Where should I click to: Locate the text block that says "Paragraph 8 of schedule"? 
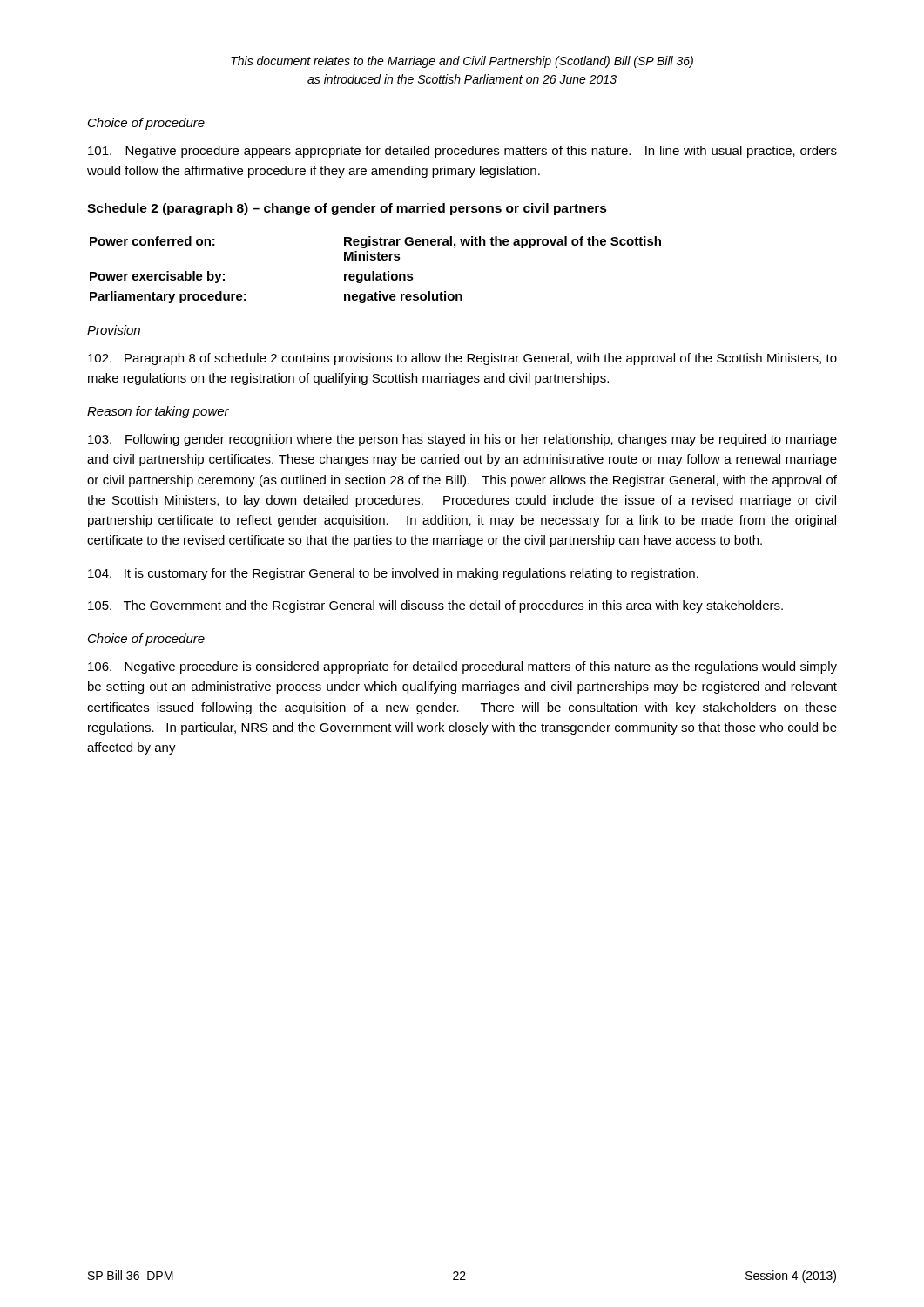[x=462, y=367]
